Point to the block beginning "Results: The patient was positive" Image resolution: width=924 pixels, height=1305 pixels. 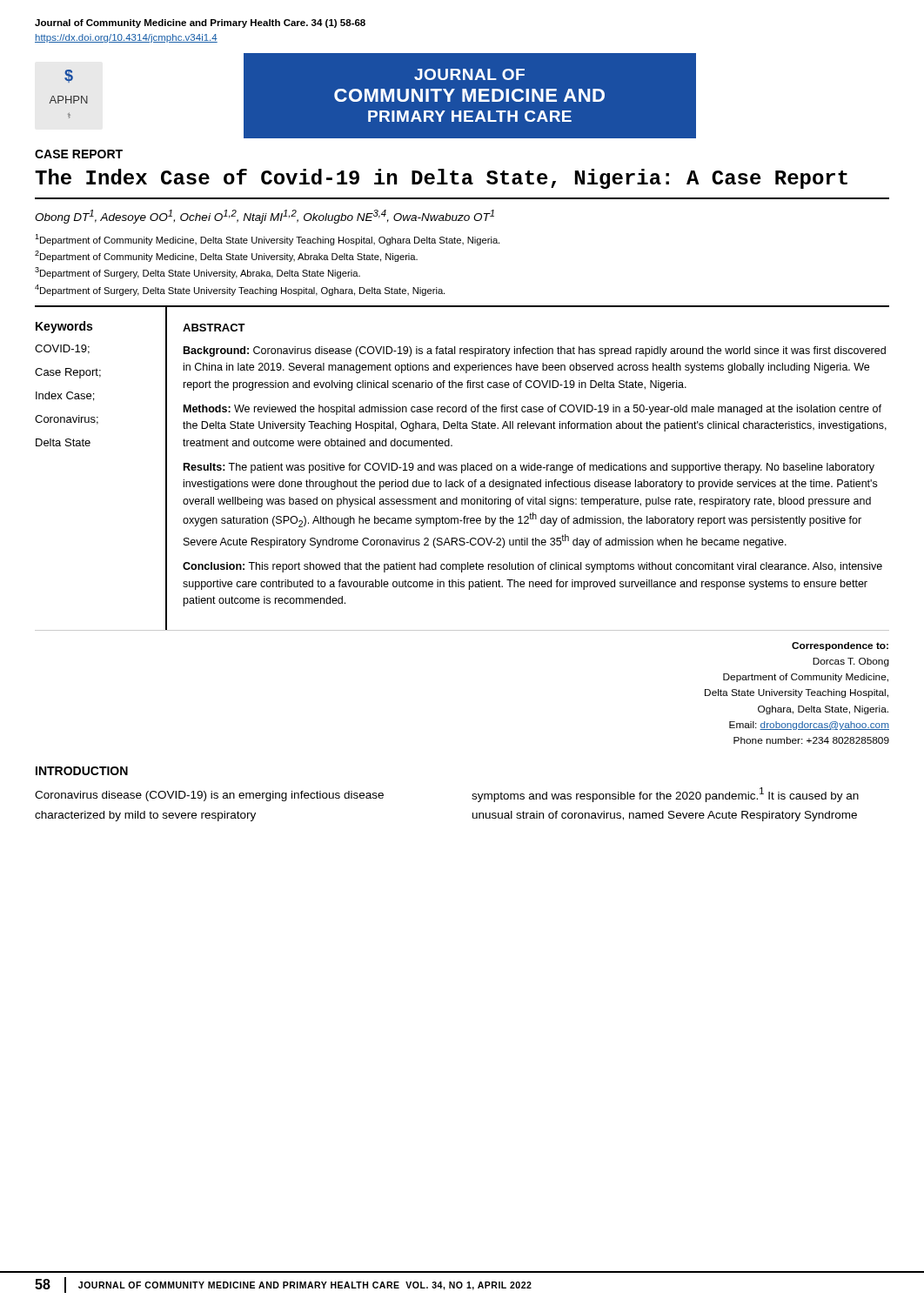click(x=530, y=505)
